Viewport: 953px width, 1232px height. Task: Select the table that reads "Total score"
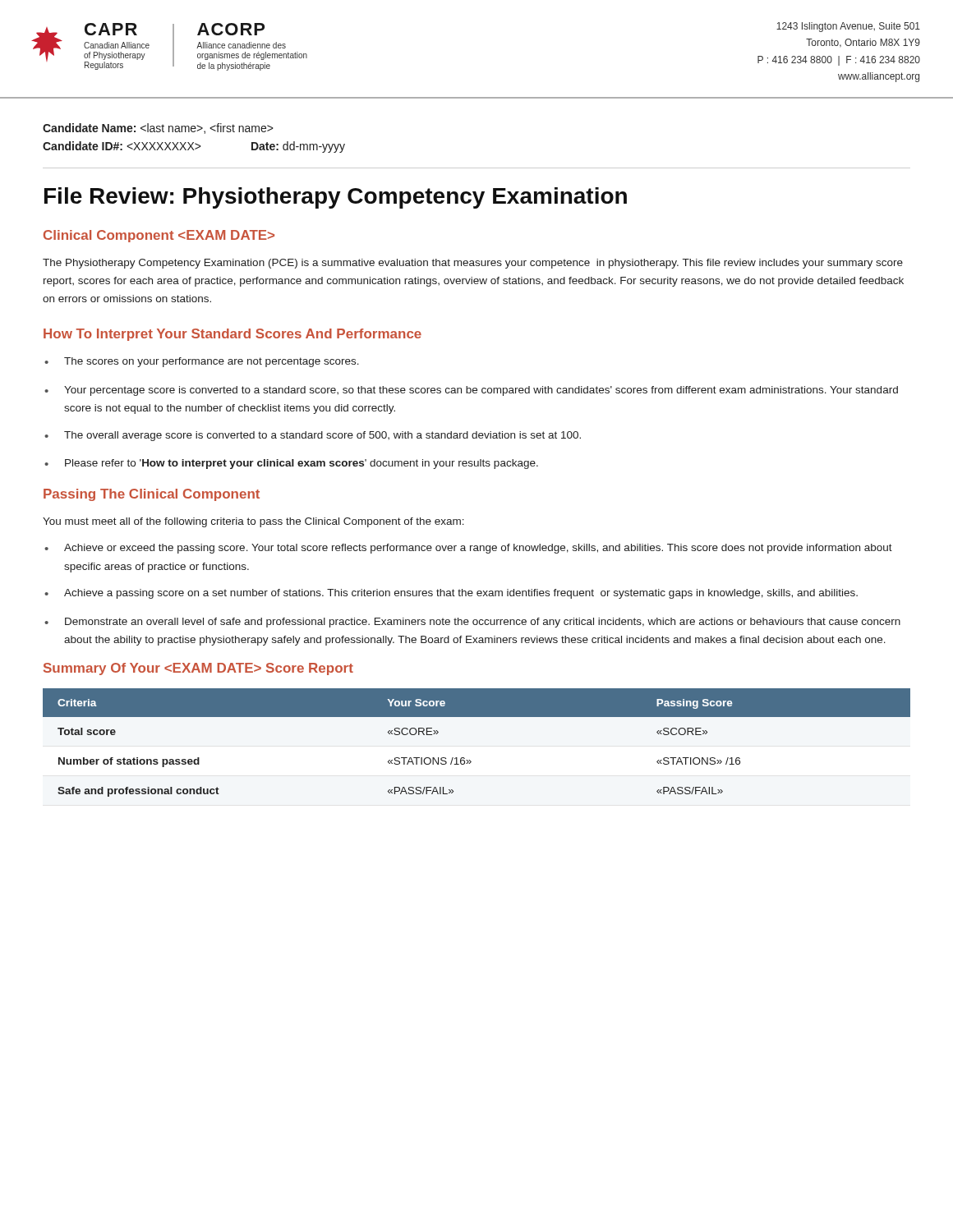point(476,747)
